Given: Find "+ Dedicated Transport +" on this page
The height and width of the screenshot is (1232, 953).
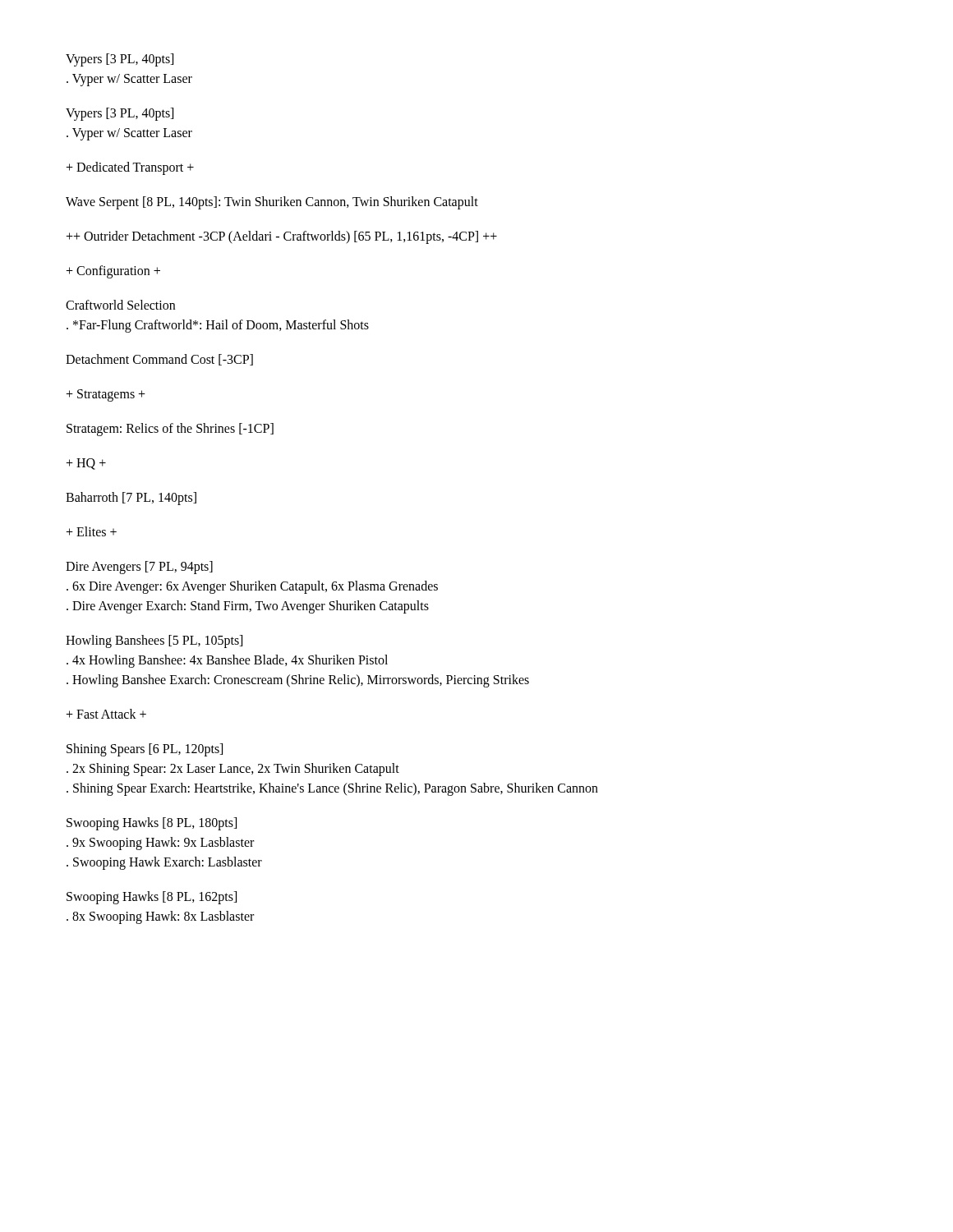Looking at the screenshot, I should pos(130,168).
